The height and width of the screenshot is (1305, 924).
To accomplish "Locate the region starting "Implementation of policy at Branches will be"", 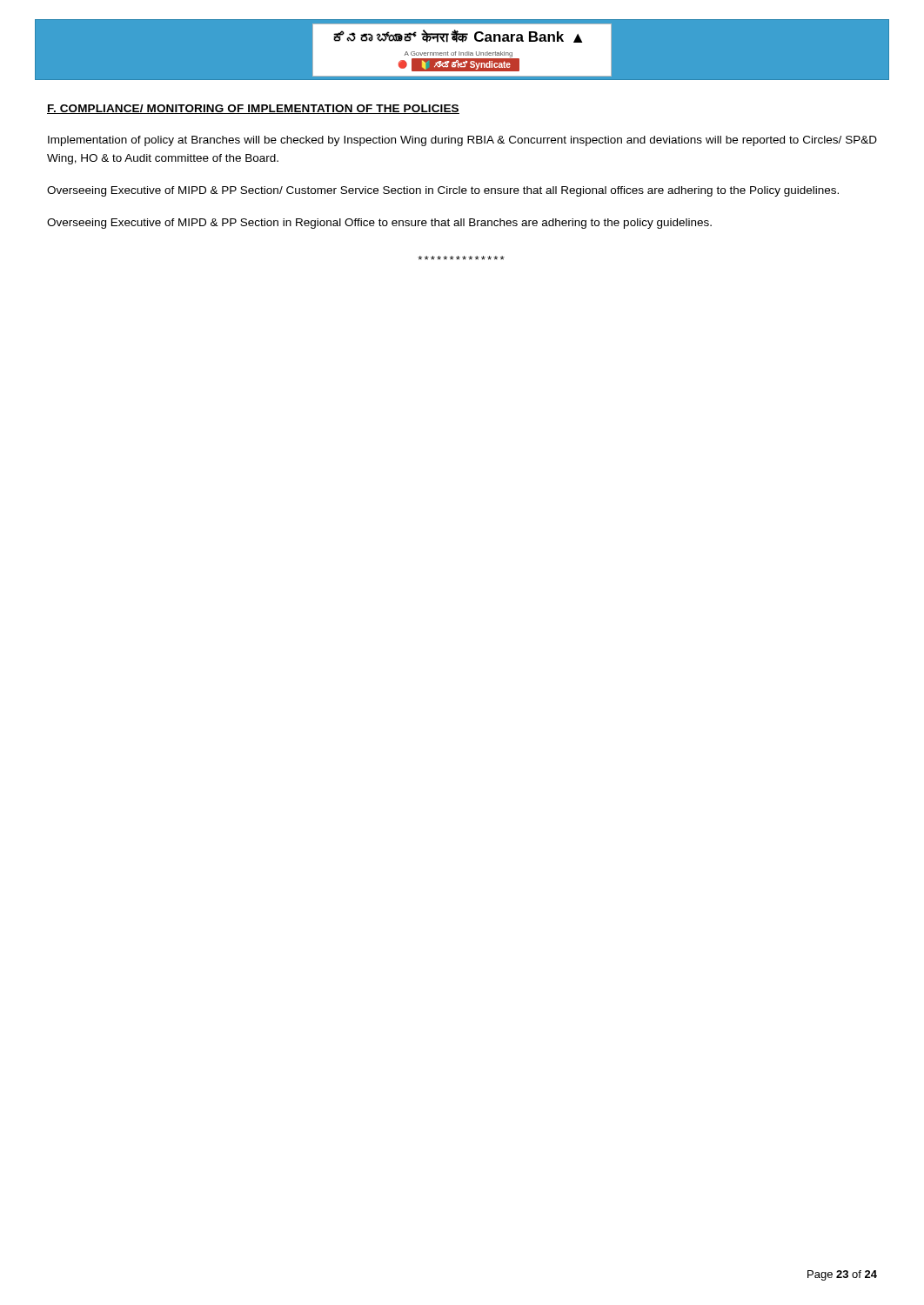I will pos(462,149).
